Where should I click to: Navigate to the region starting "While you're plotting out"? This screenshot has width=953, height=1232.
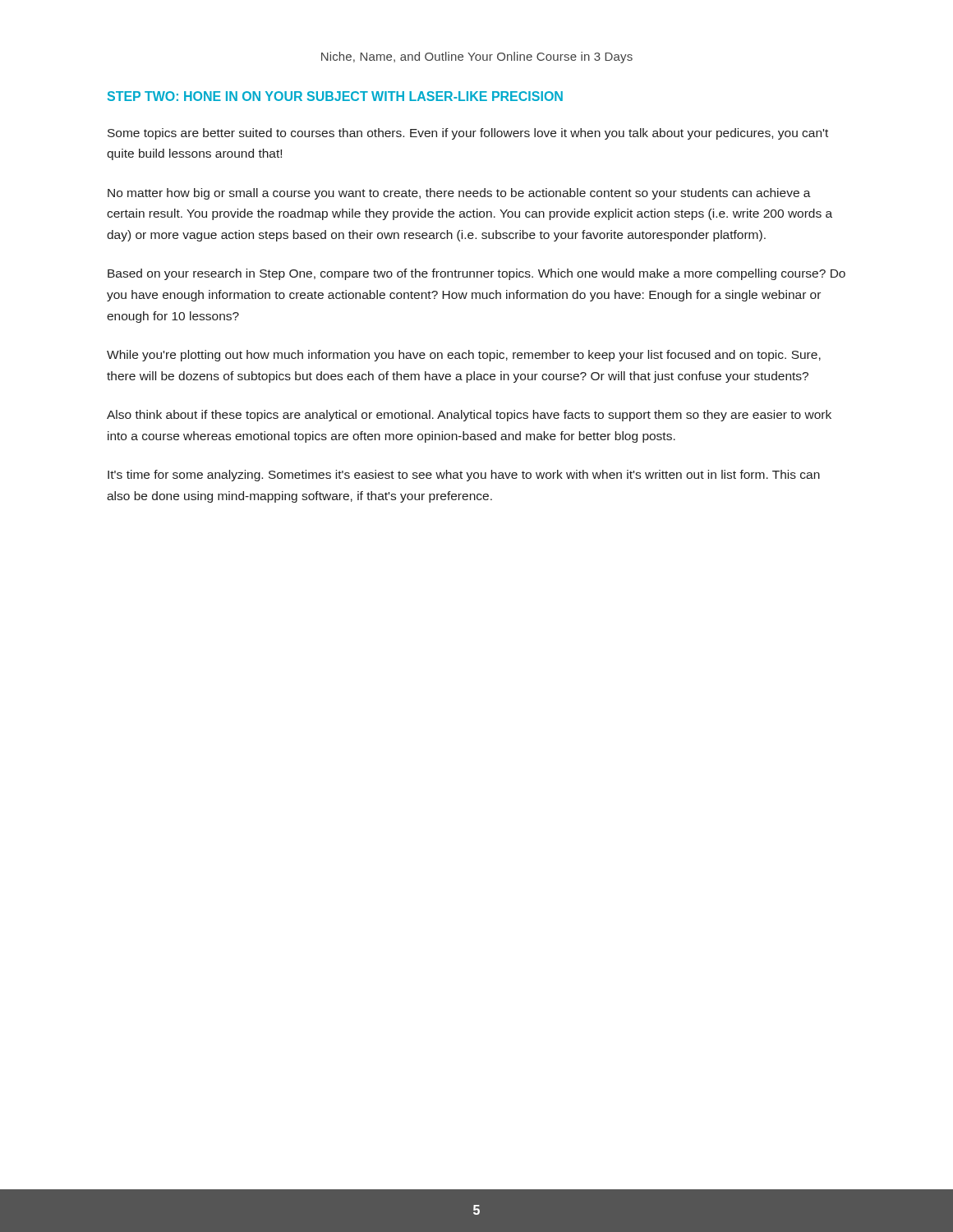pyautogui.click(x=464, y=365)
